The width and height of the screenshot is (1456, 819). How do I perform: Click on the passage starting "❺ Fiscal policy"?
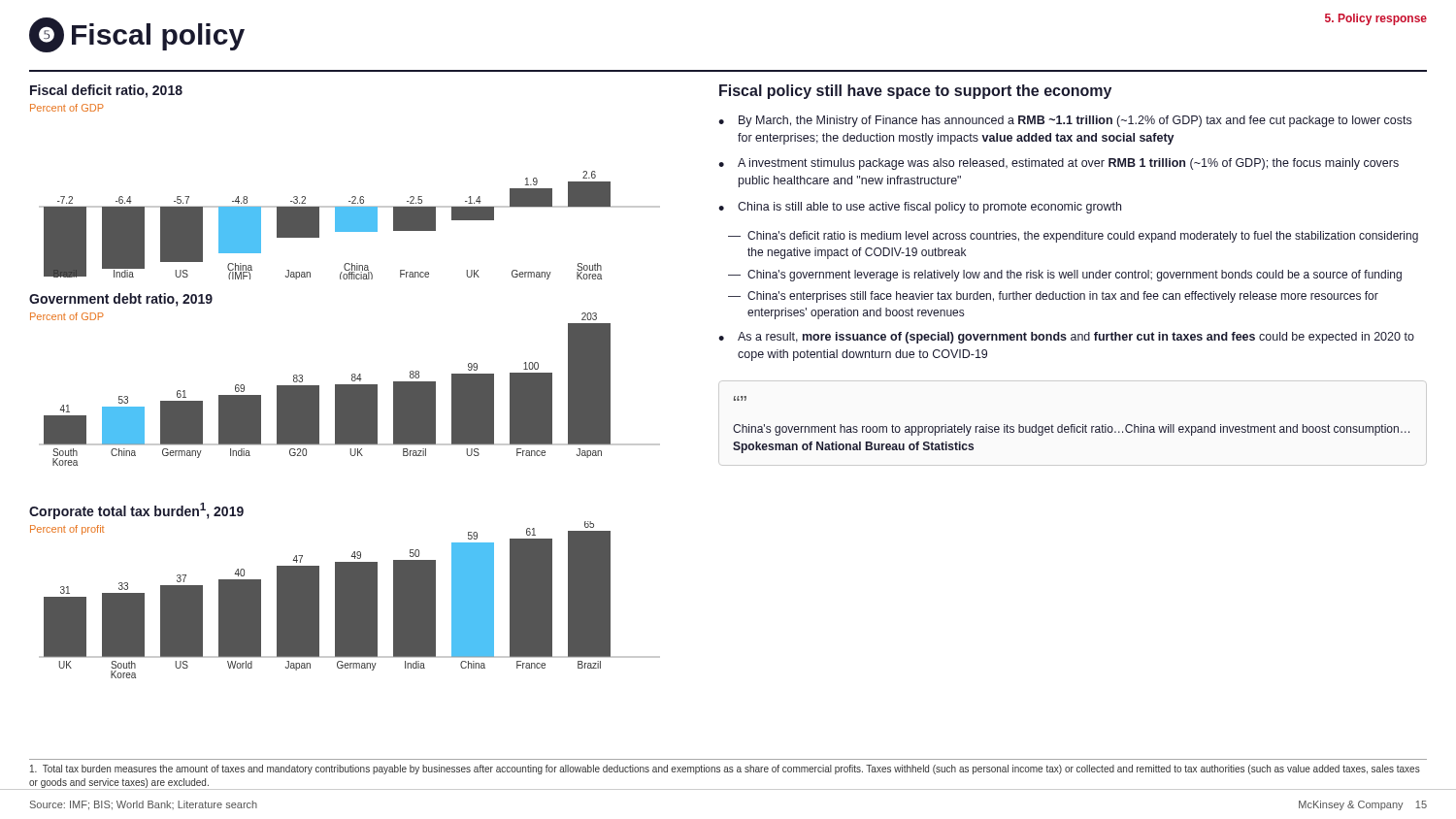tap(137, 35)
